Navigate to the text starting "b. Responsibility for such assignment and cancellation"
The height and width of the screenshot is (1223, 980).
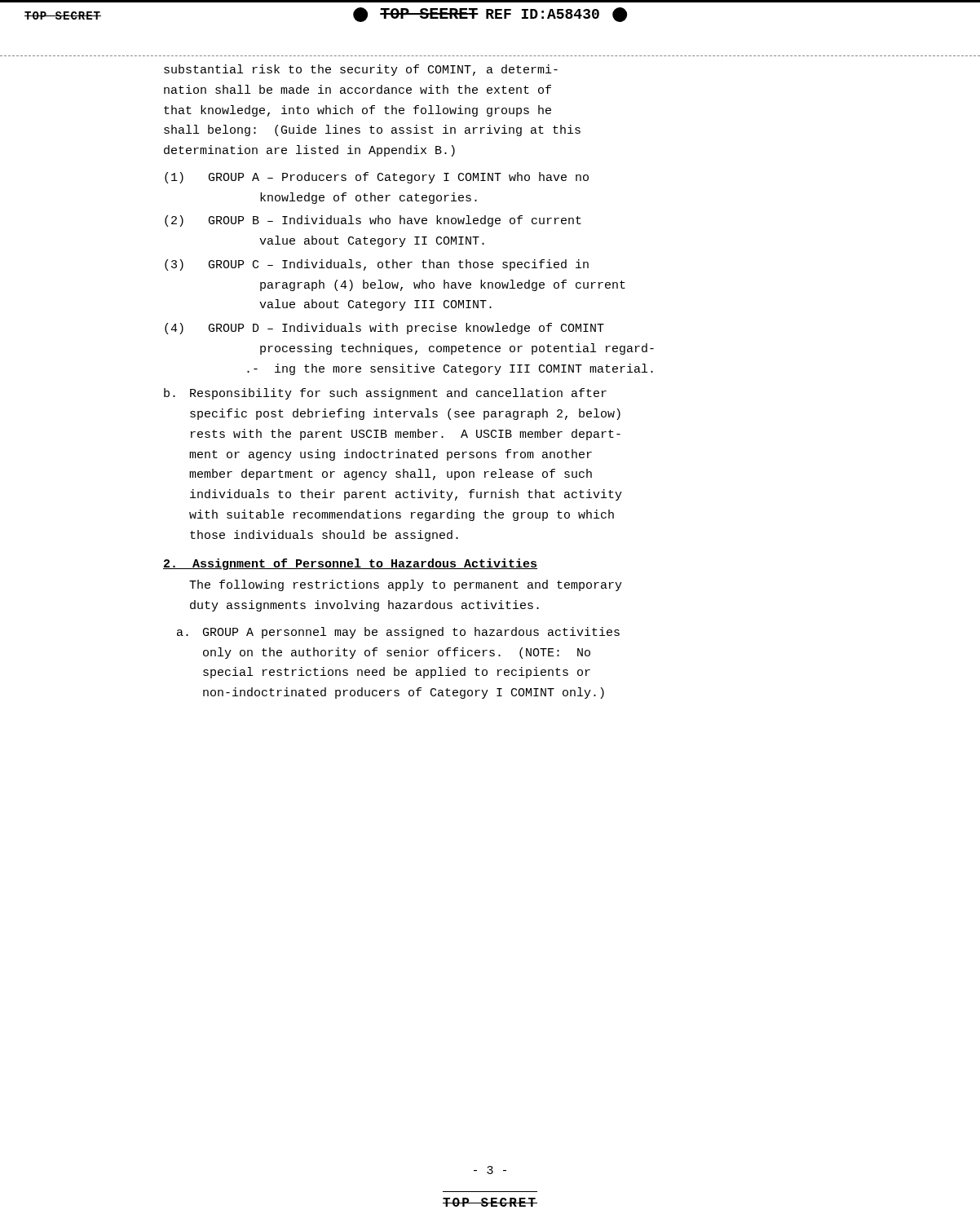(551, 466)
